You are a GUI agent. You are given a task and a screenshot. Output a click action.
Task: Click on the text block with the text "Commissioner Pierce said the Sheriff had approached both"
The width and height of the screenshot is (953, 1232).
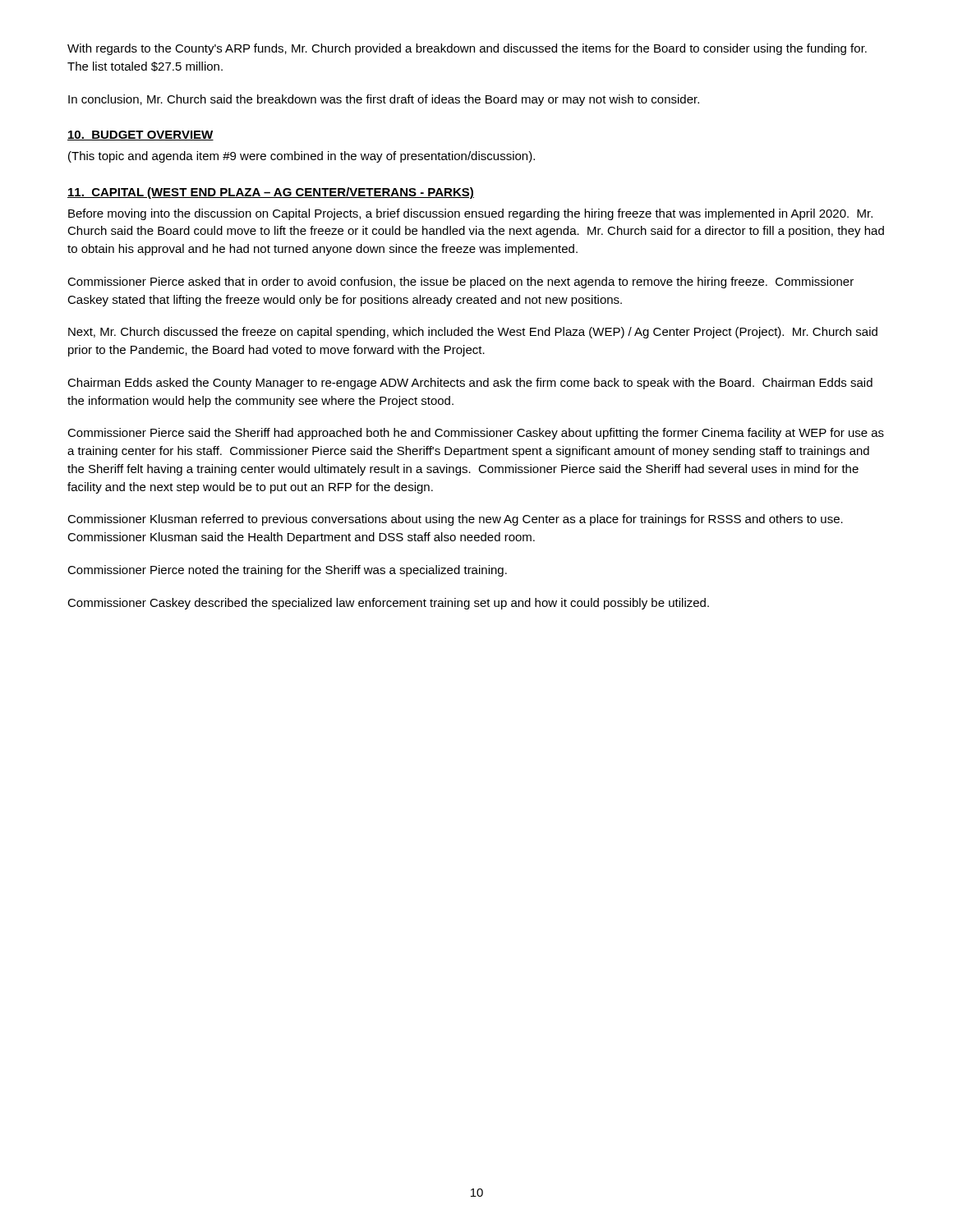point(476,459)
